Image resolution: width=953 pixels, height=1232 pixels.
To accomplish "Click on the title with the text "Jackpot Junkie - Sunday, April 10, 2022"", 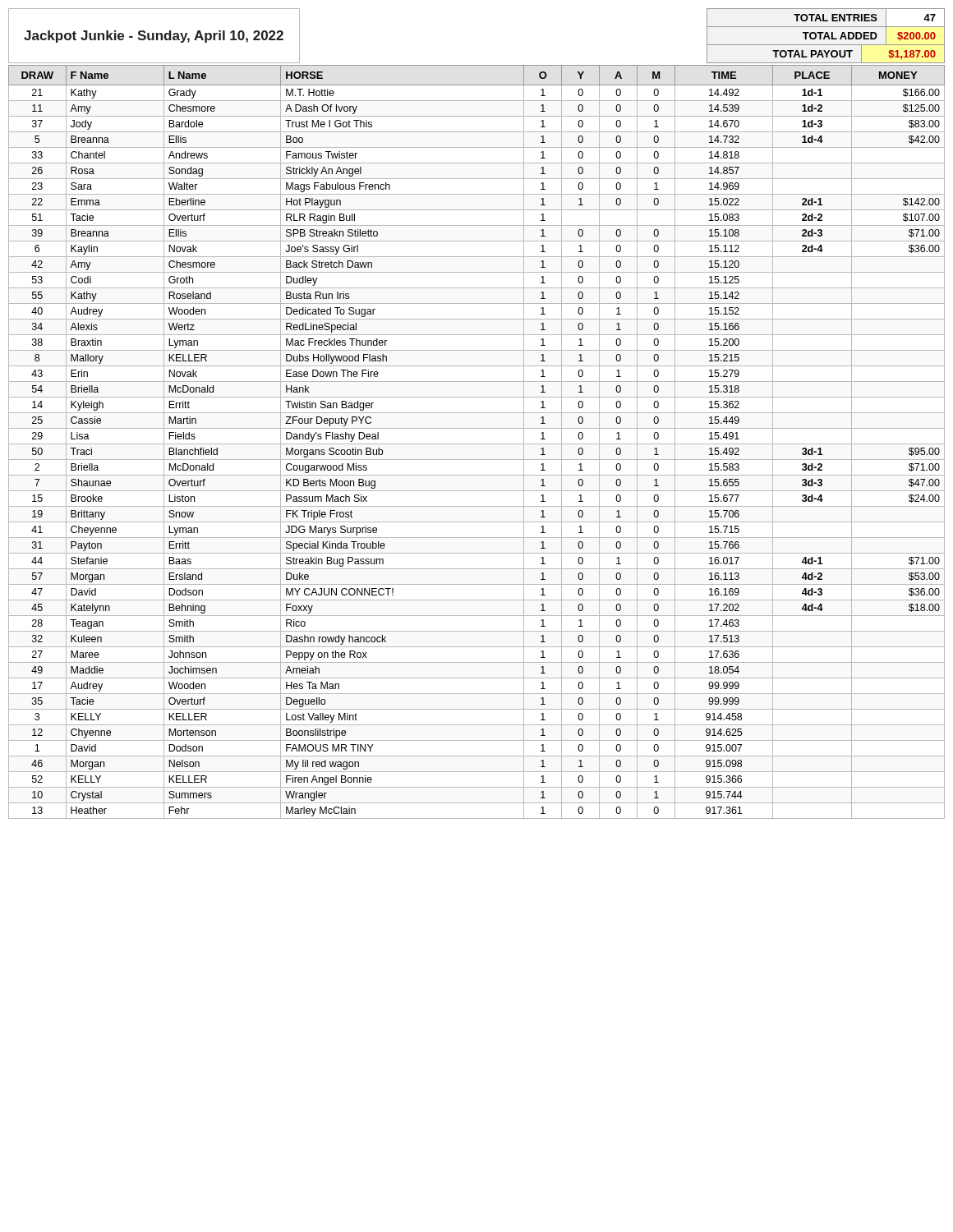I will tap(154, 36).
